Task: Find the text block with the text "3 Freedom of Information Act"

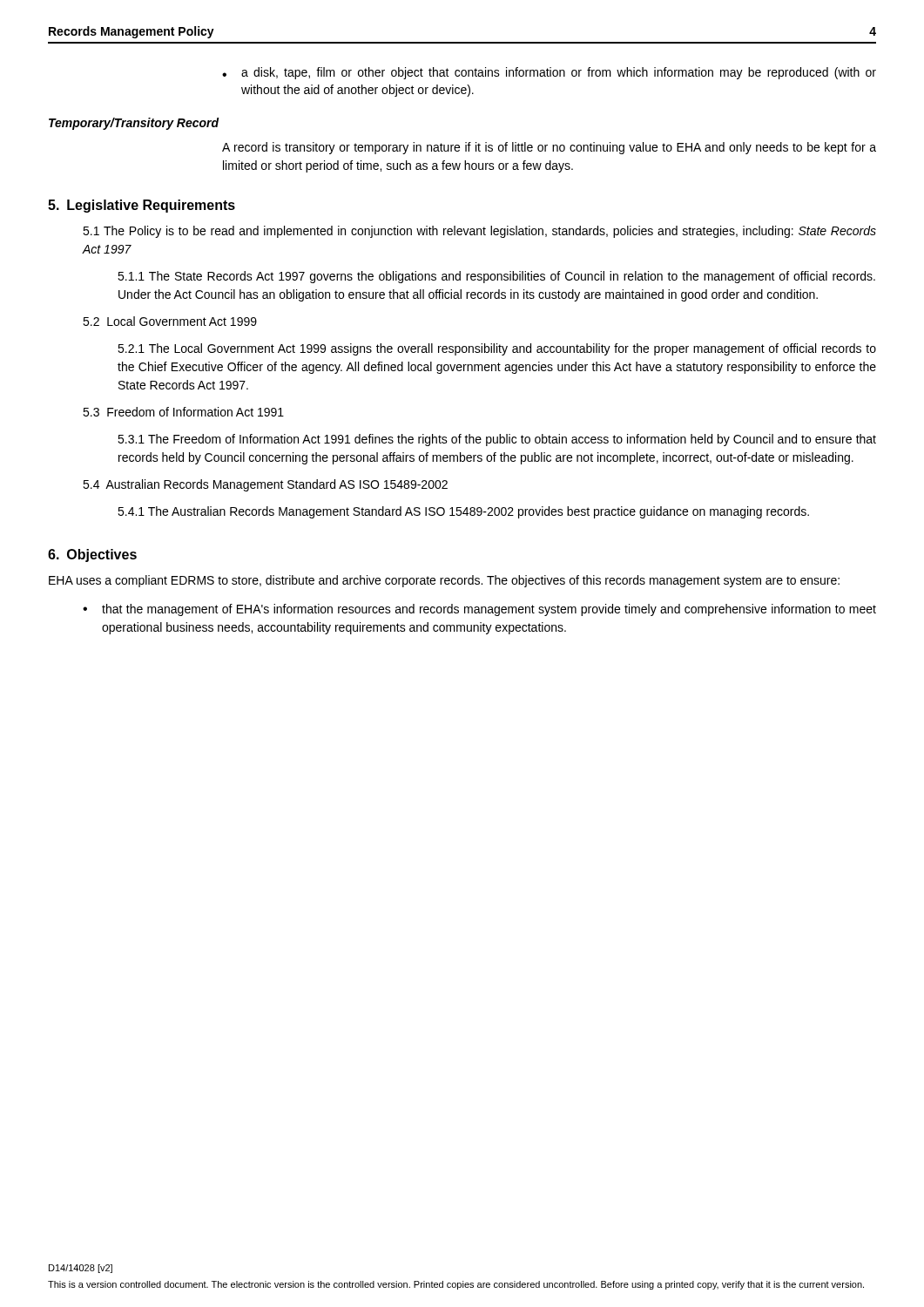Action: (x=183, y=412)
